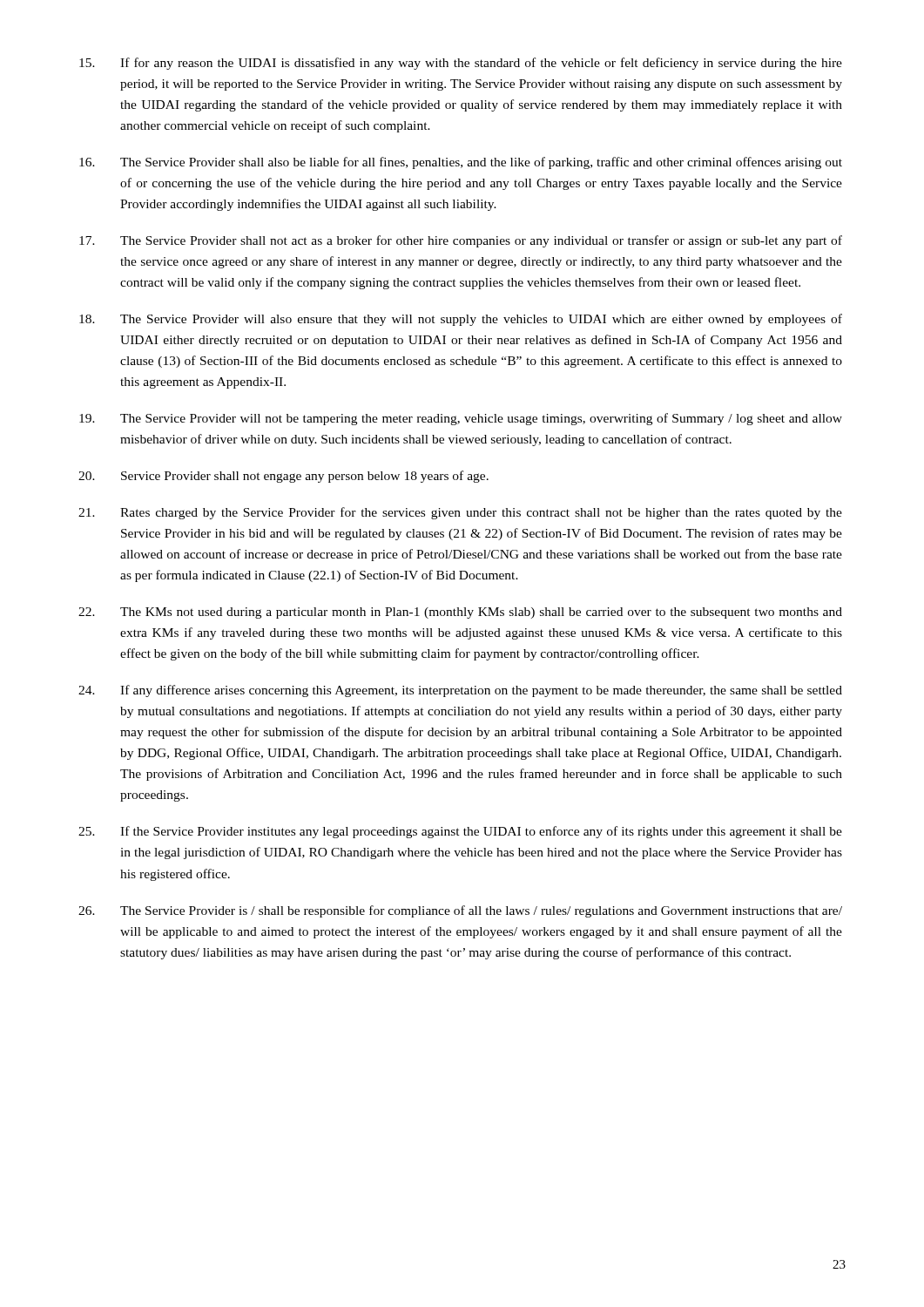924x1307 pixels.
Task: Where is the passage that starts "The Service Provider is"?
Action: tap(460, 931)
